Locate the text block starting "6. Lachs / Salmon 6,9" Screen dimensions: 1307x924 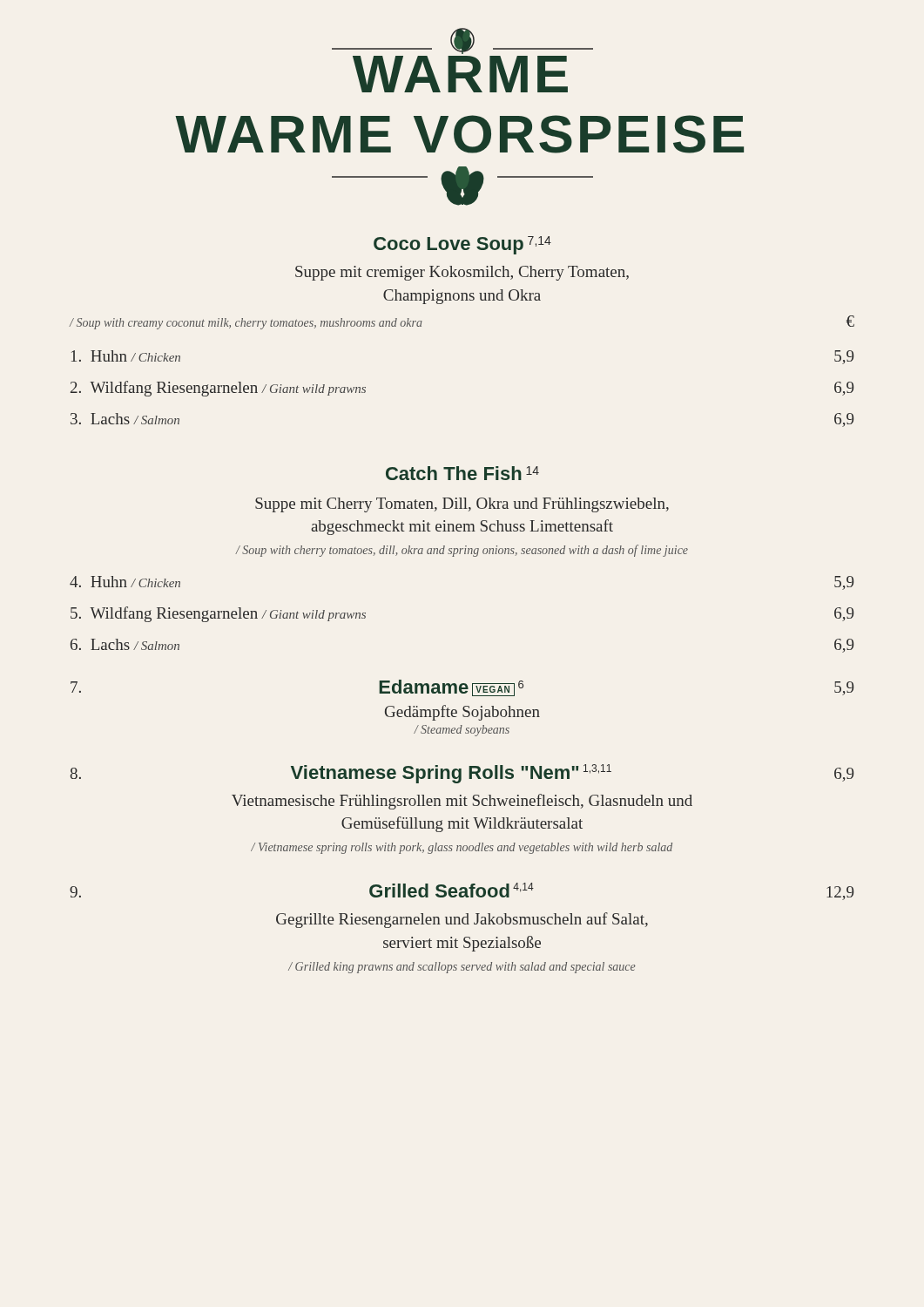tap(118, 645)
